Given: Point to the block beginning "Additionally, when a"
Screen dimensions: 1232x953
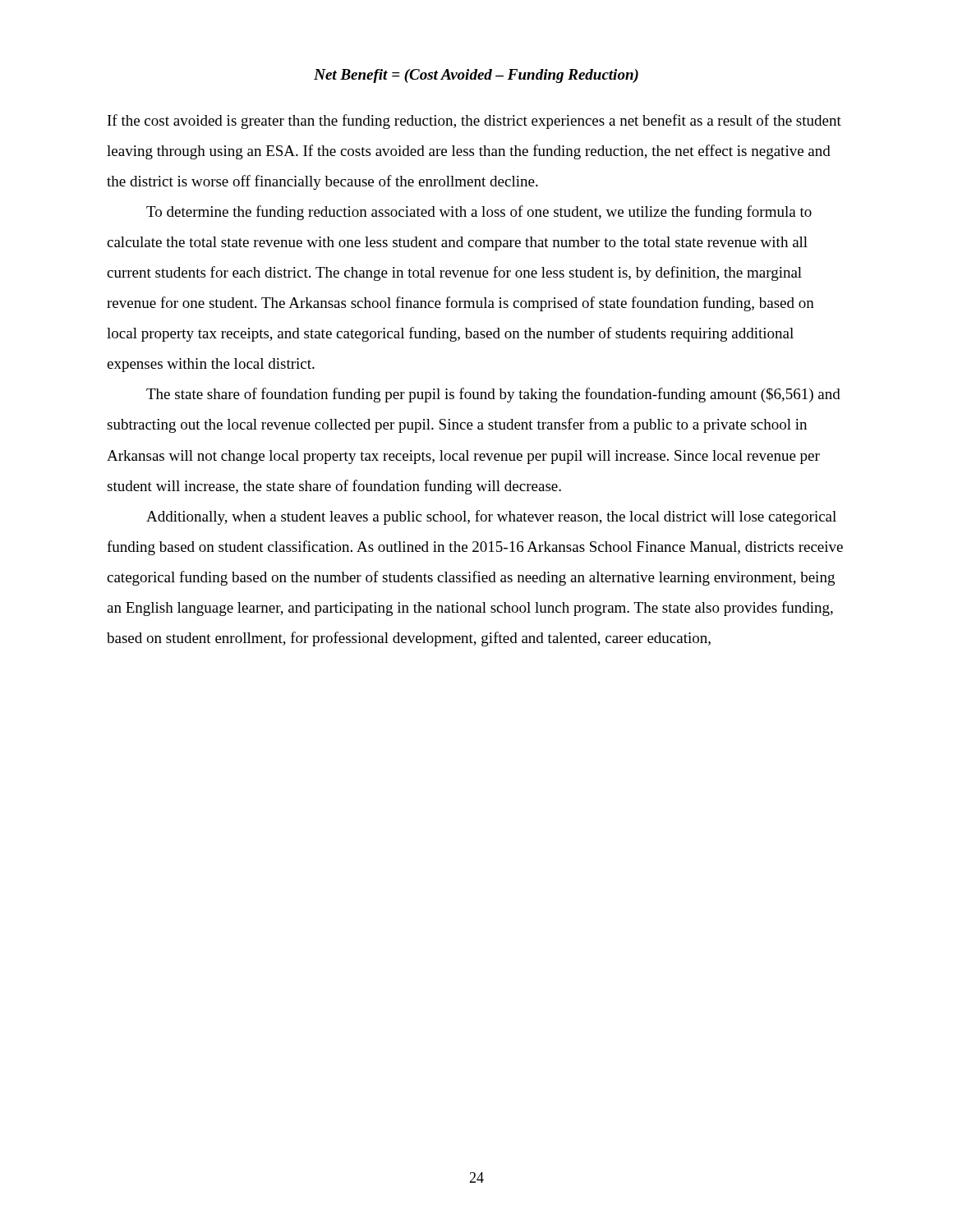Looking at the screenshot, I should coord(475,577).
